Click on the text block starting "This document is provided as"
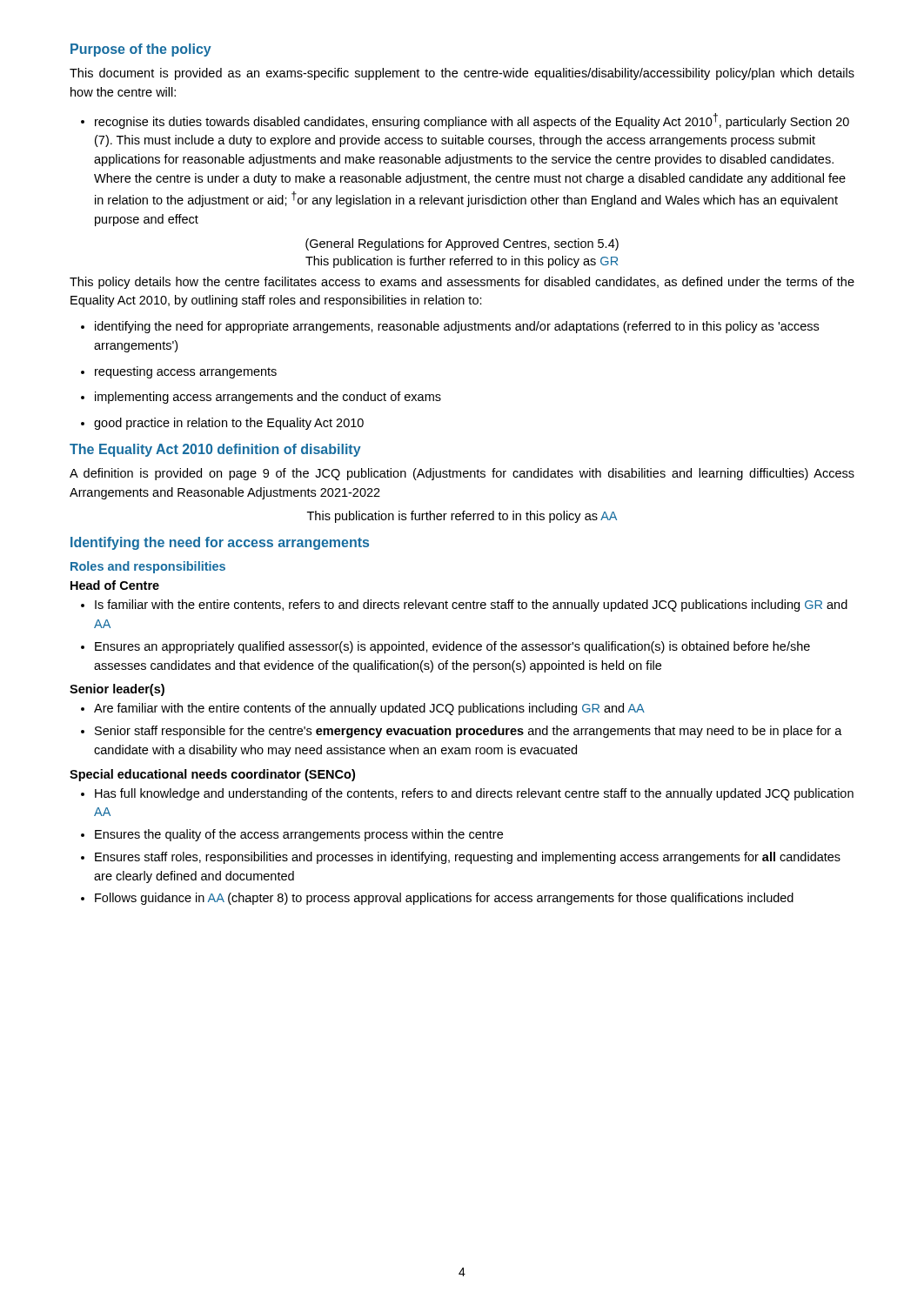 coord(462,83)
